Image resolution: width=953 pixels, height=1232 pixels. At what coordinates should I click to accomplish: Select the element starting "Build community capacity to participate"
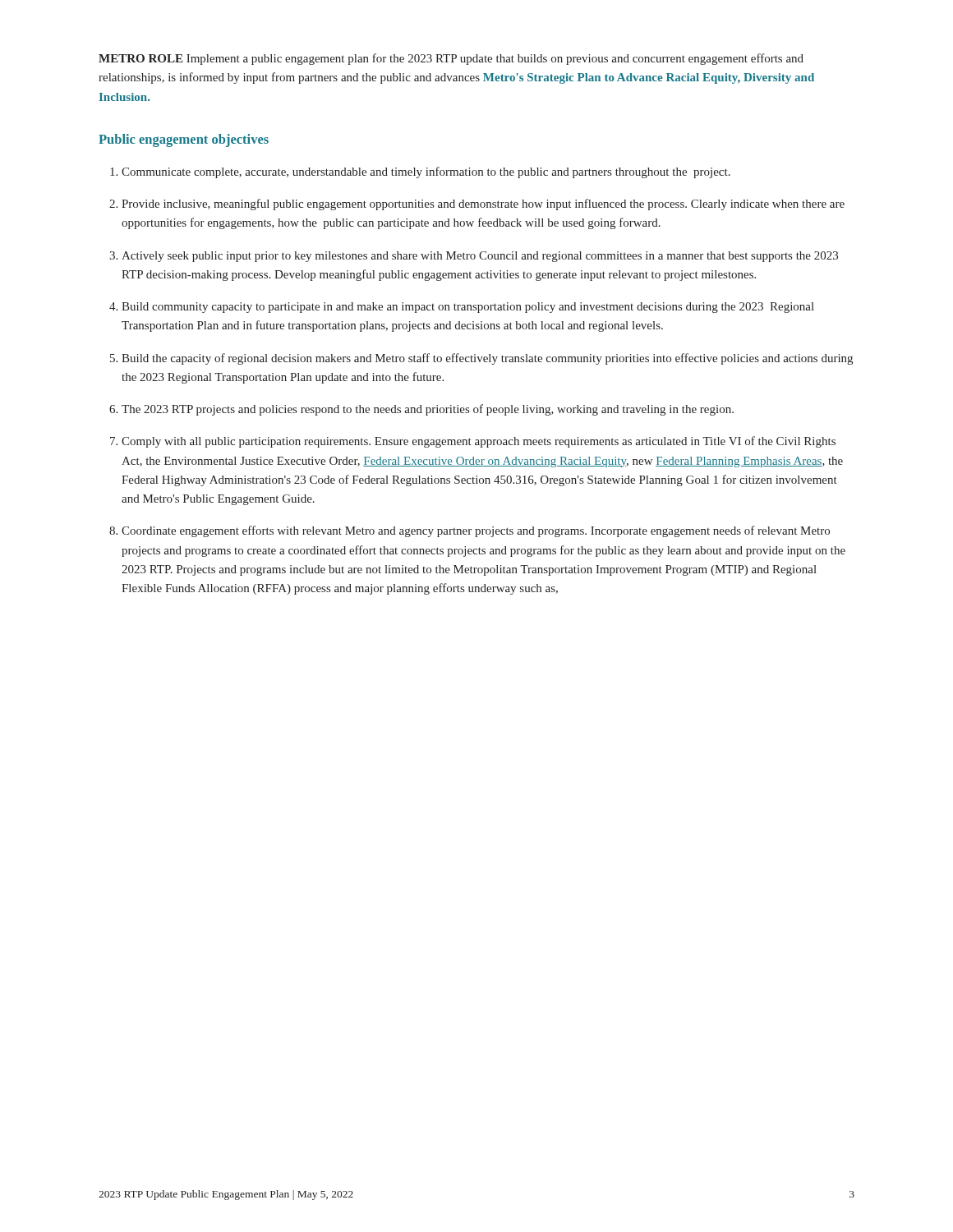coord(468,316)
